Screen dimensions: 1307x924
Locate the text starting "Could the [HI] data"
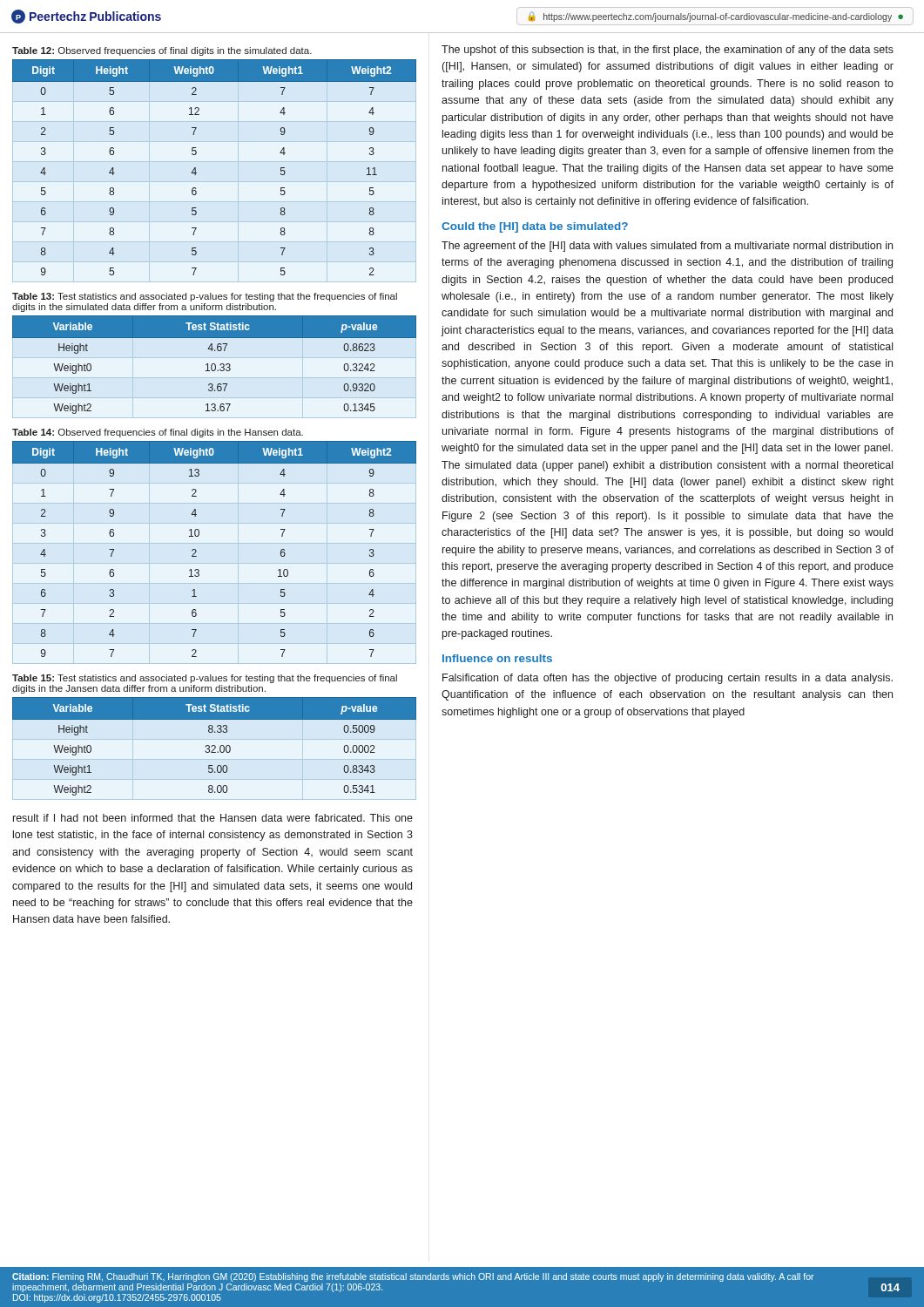coord(535,226)
